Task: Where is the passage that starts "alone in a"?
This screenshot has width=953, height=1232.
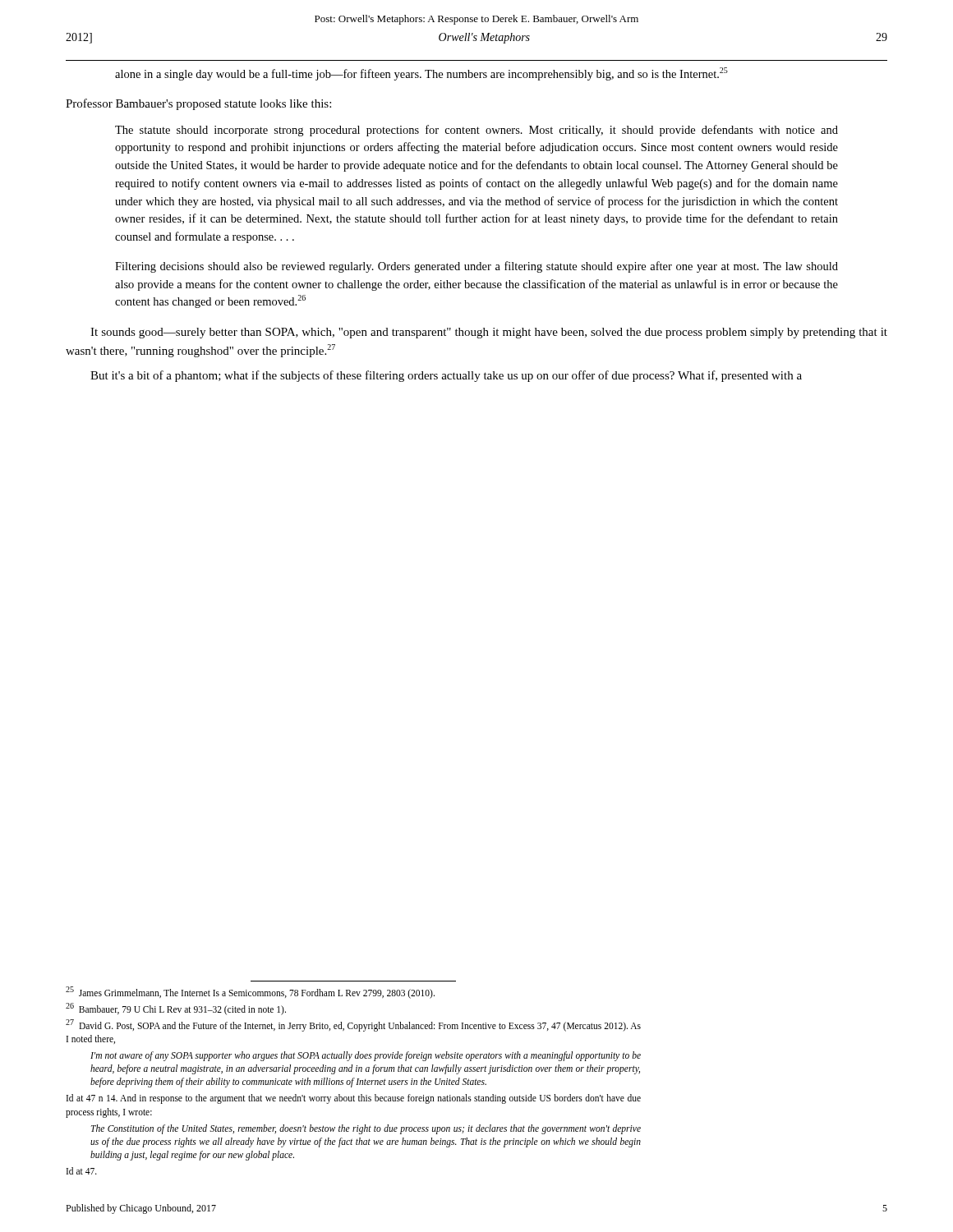Action: click(x=421, y=73)
